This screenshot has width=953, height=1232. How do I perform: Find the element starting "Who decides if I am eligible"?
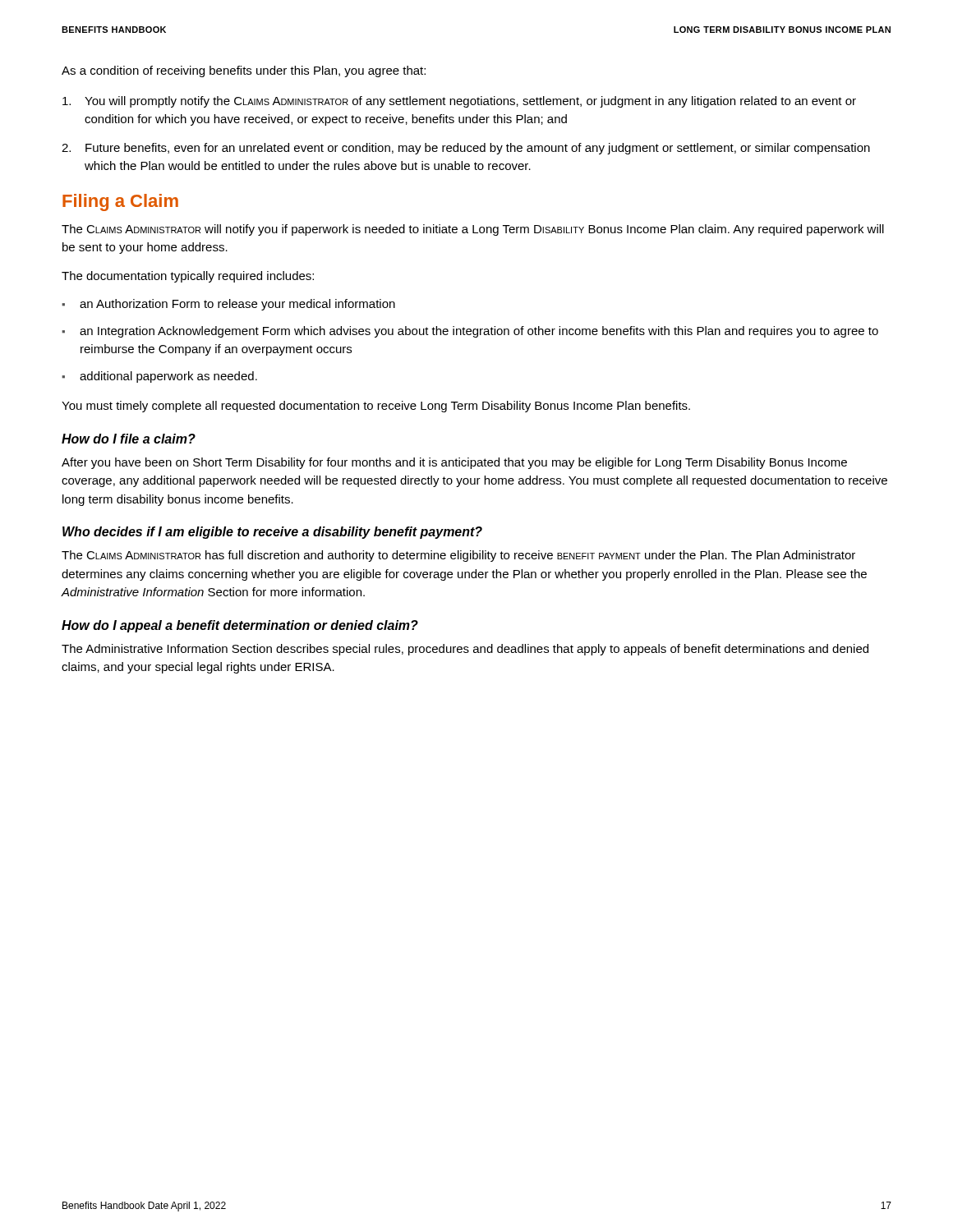point(272,532)
